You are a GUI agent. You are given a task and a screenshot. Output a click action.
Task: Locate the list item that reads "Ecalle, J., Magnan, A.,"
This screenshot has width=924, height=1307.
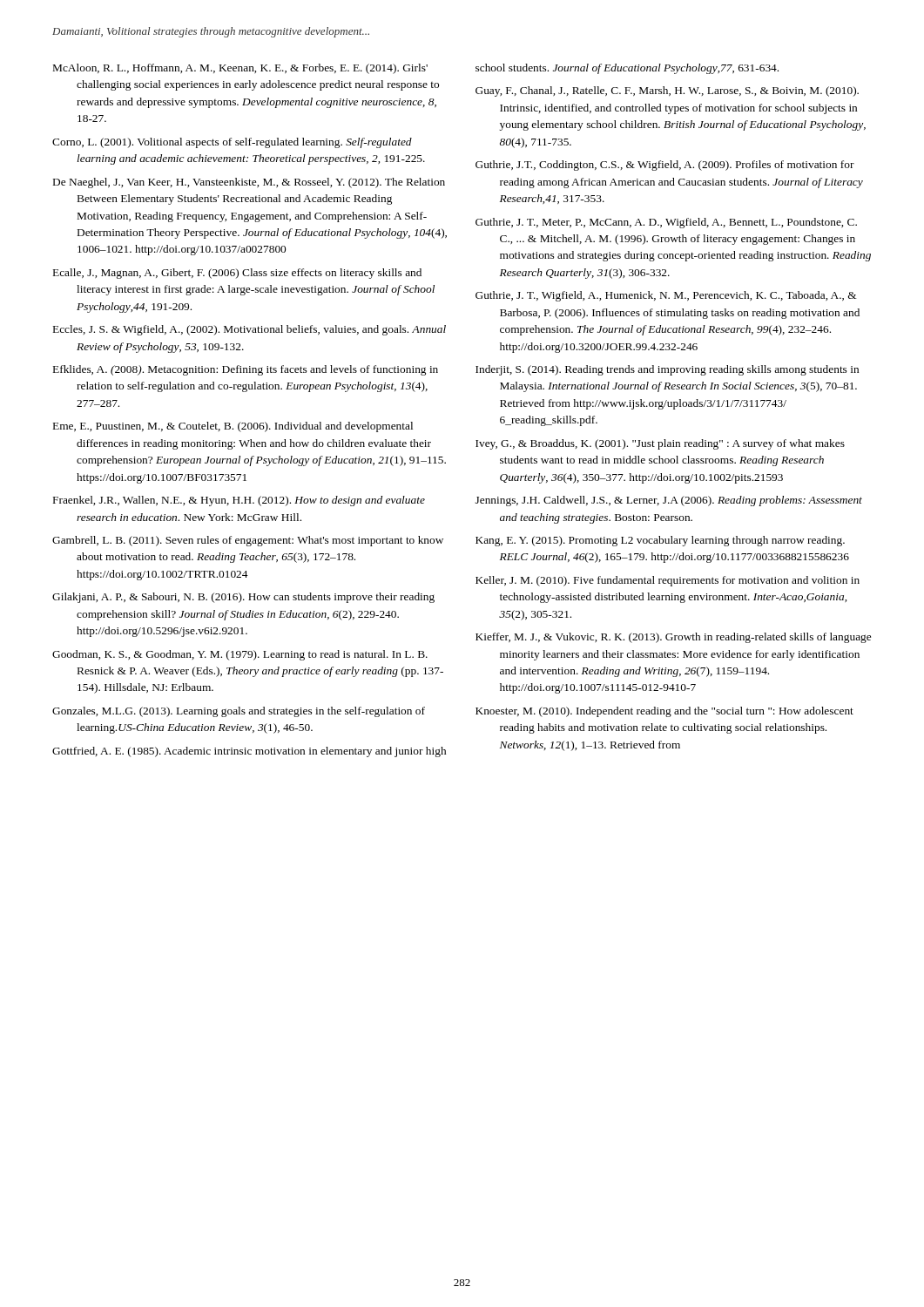244,289
